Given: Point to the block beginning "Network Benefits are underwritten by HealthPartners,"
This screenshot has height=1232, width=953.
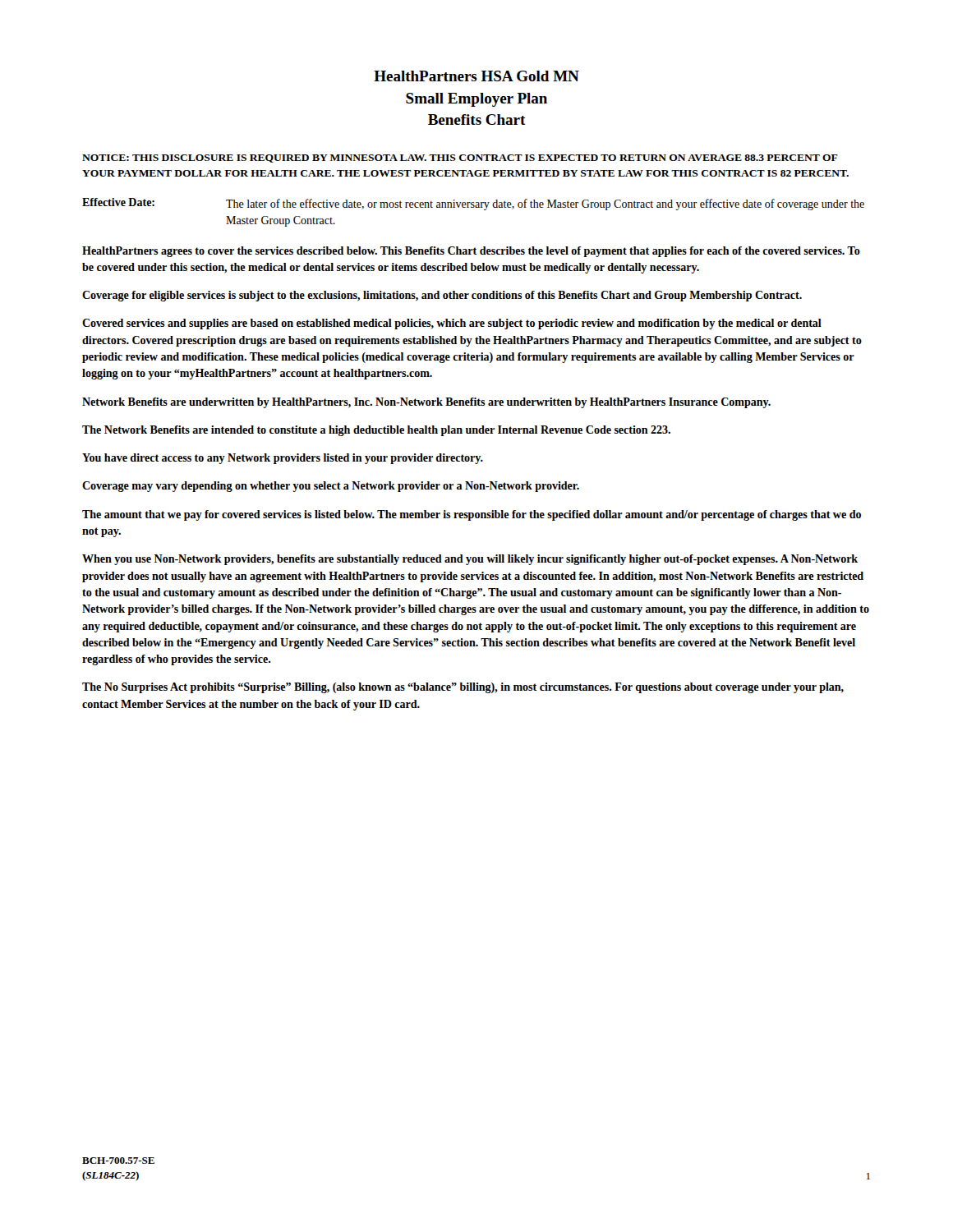Looking at the screenshot, I should point(426,402).
